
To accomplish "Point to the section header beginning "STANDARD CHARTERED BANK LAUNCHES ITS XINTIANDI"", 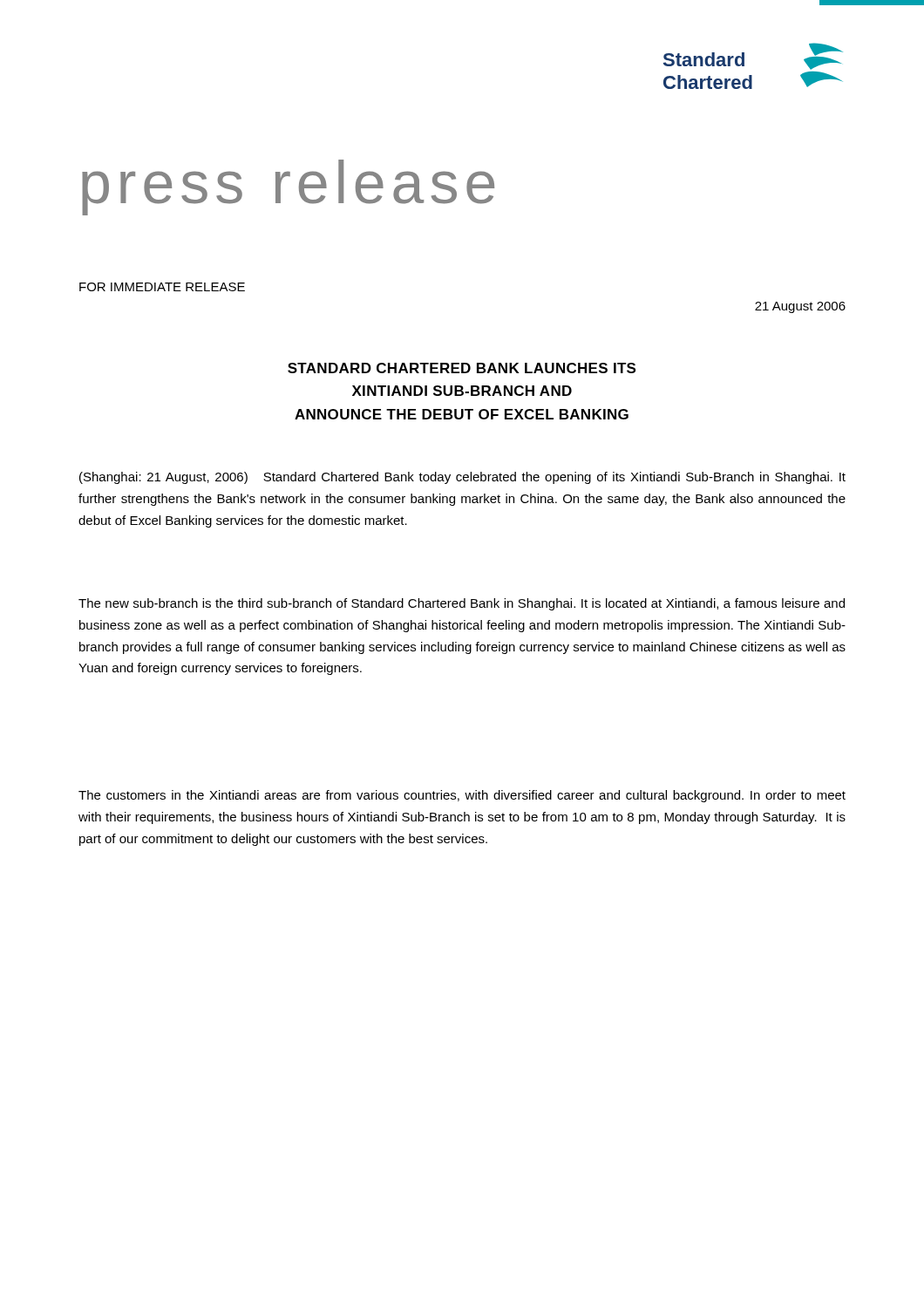I will coord(462,391).
